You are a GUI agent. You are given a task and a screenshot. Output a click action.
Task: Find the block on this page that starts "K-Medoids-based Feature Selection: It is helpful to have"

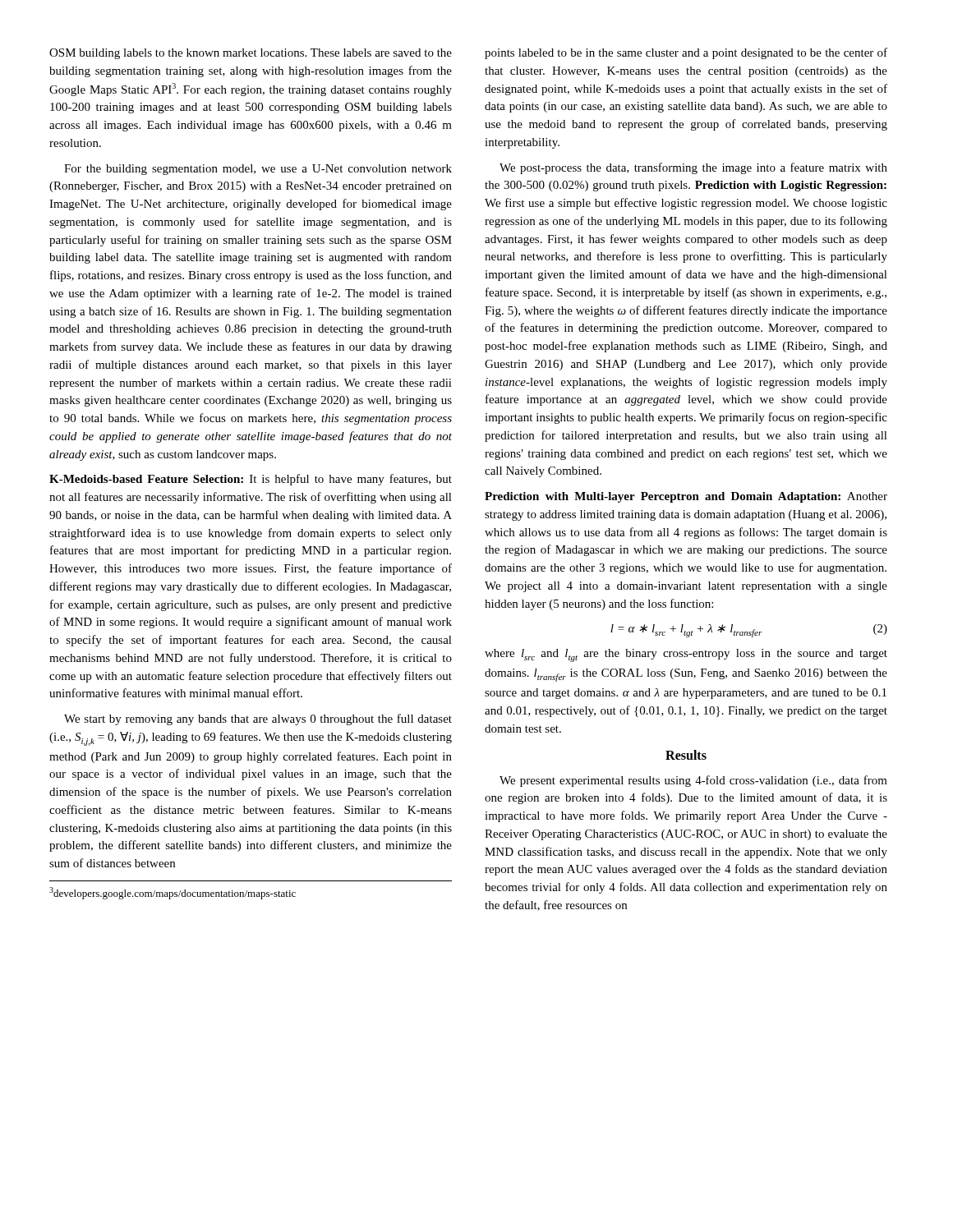251,587
